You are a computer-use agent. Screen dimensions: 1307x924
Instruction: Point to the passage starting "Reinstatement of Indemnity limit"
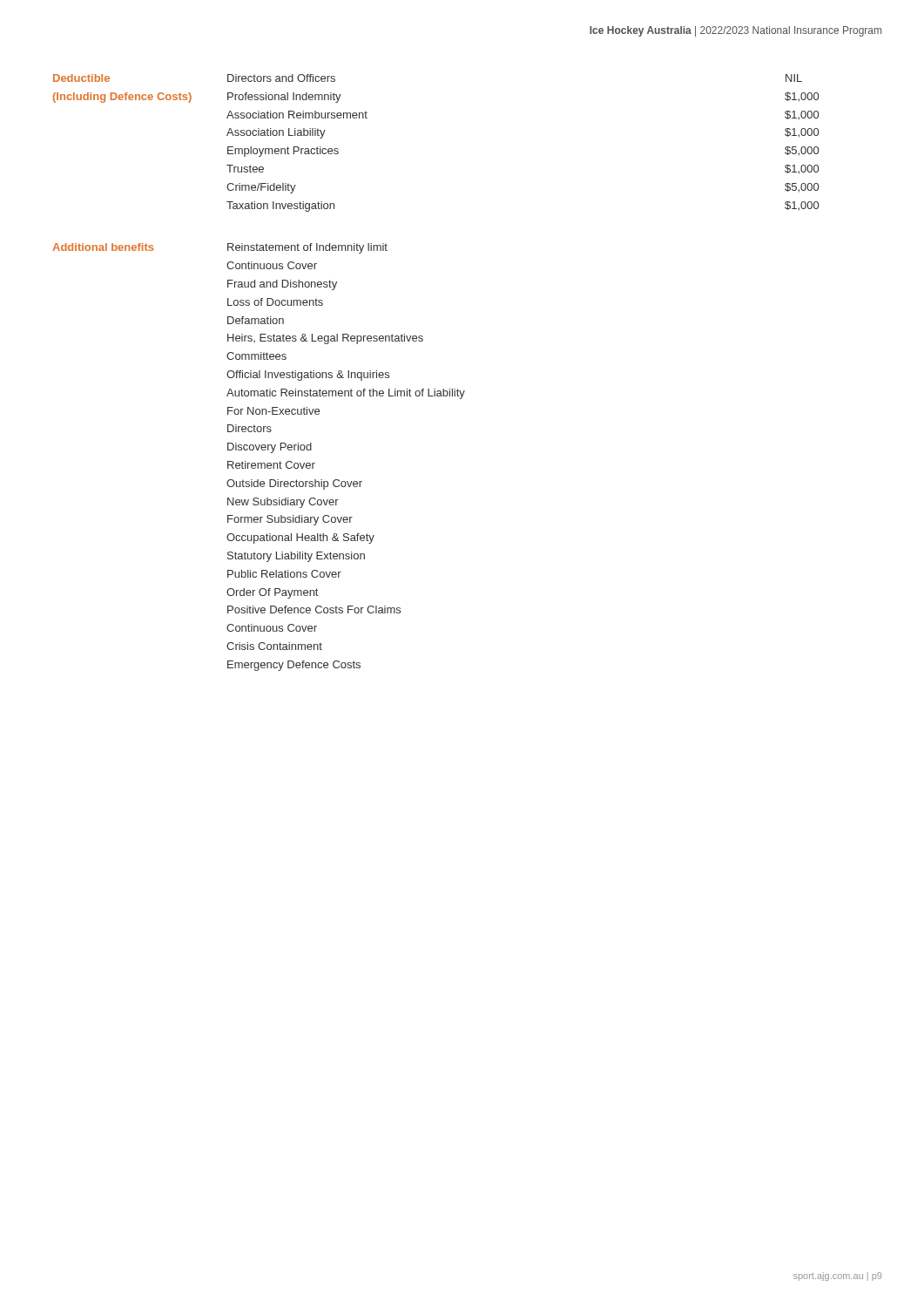(x=307, y=247)
